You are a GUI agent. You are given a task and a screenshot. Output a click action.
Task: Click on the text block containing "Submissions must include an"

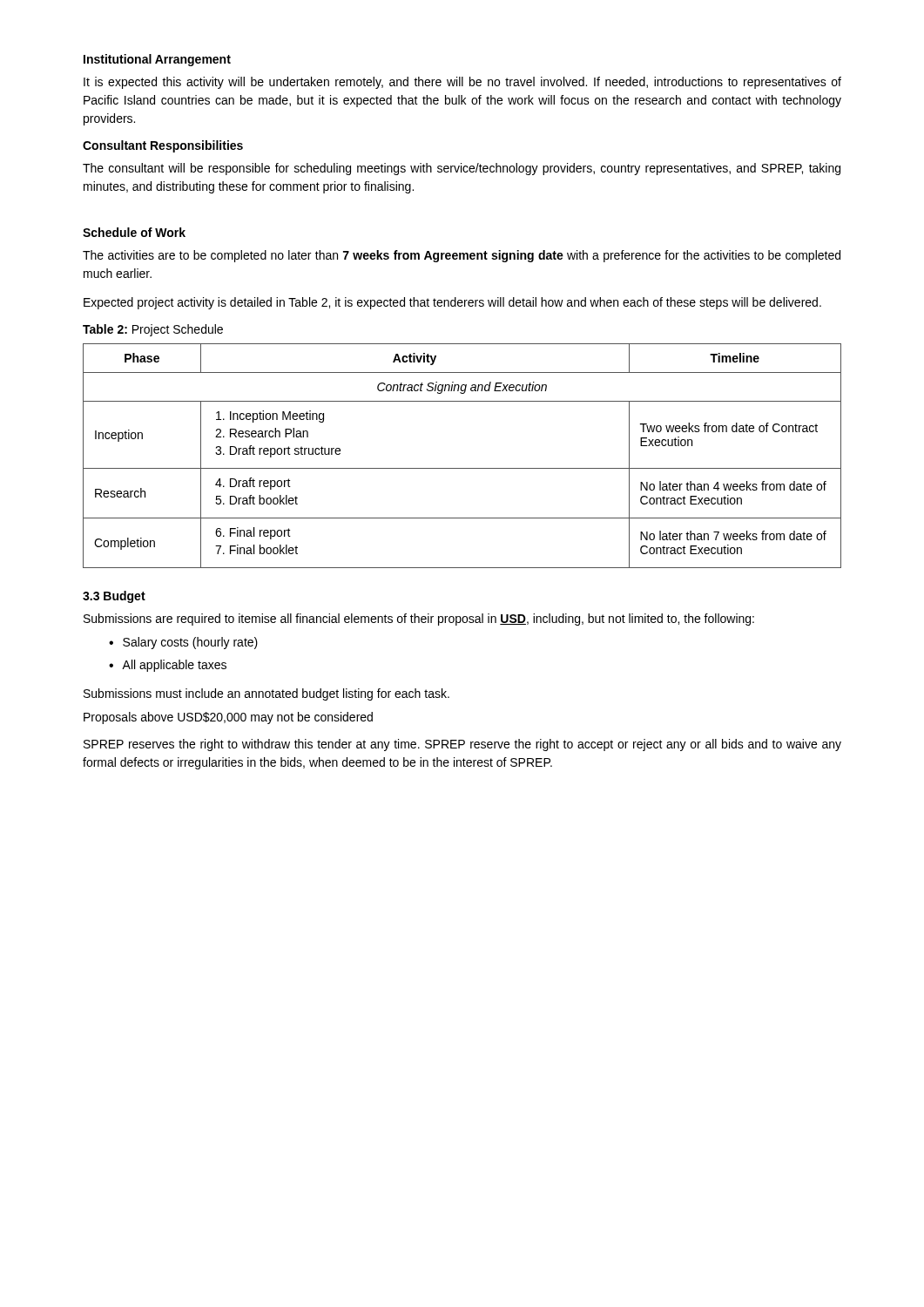click(266, 693)
